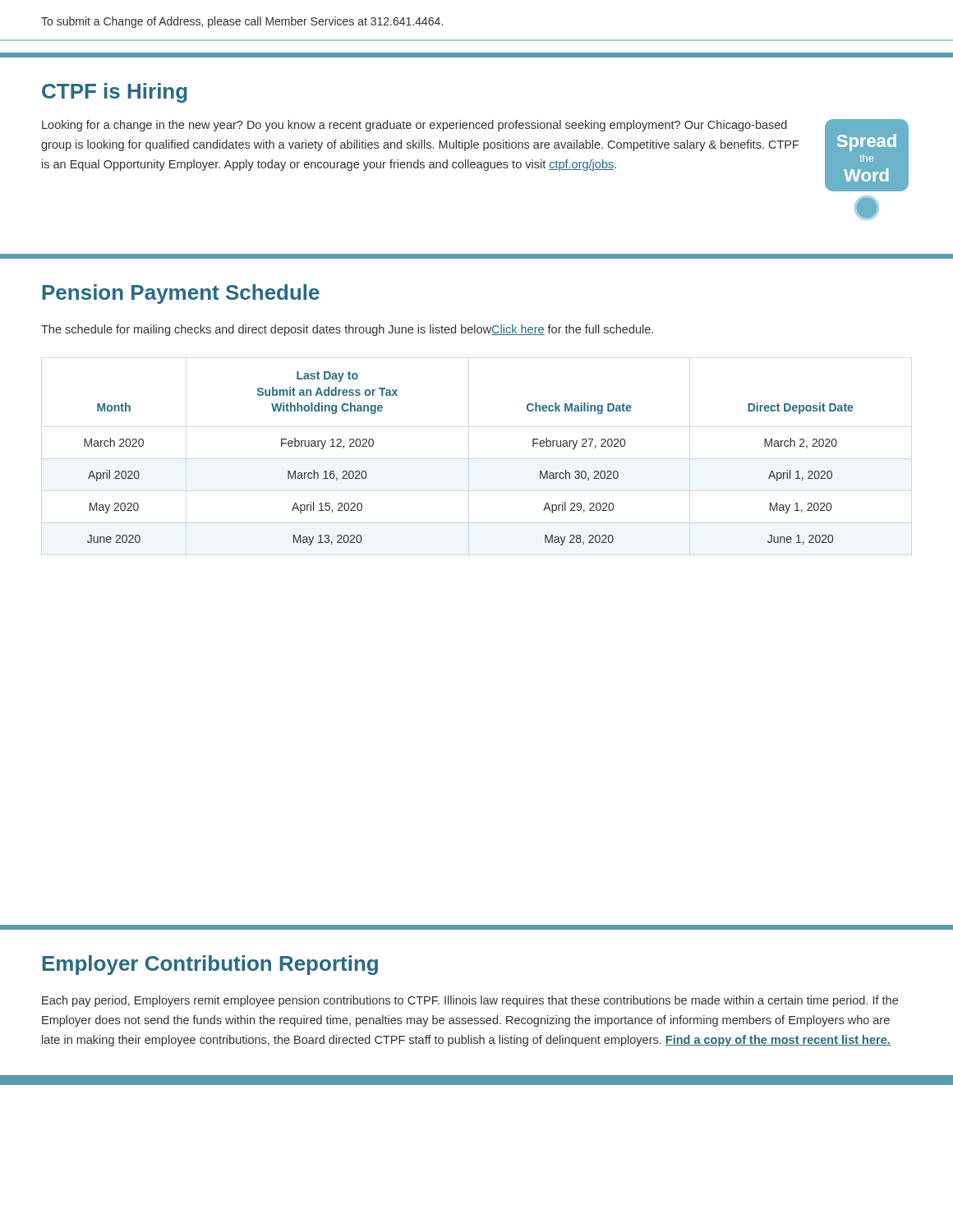Where does it say "Employer Contribution Reporting"?
The height and width of the screenshot is (1232, 953).
coord(210,963)
